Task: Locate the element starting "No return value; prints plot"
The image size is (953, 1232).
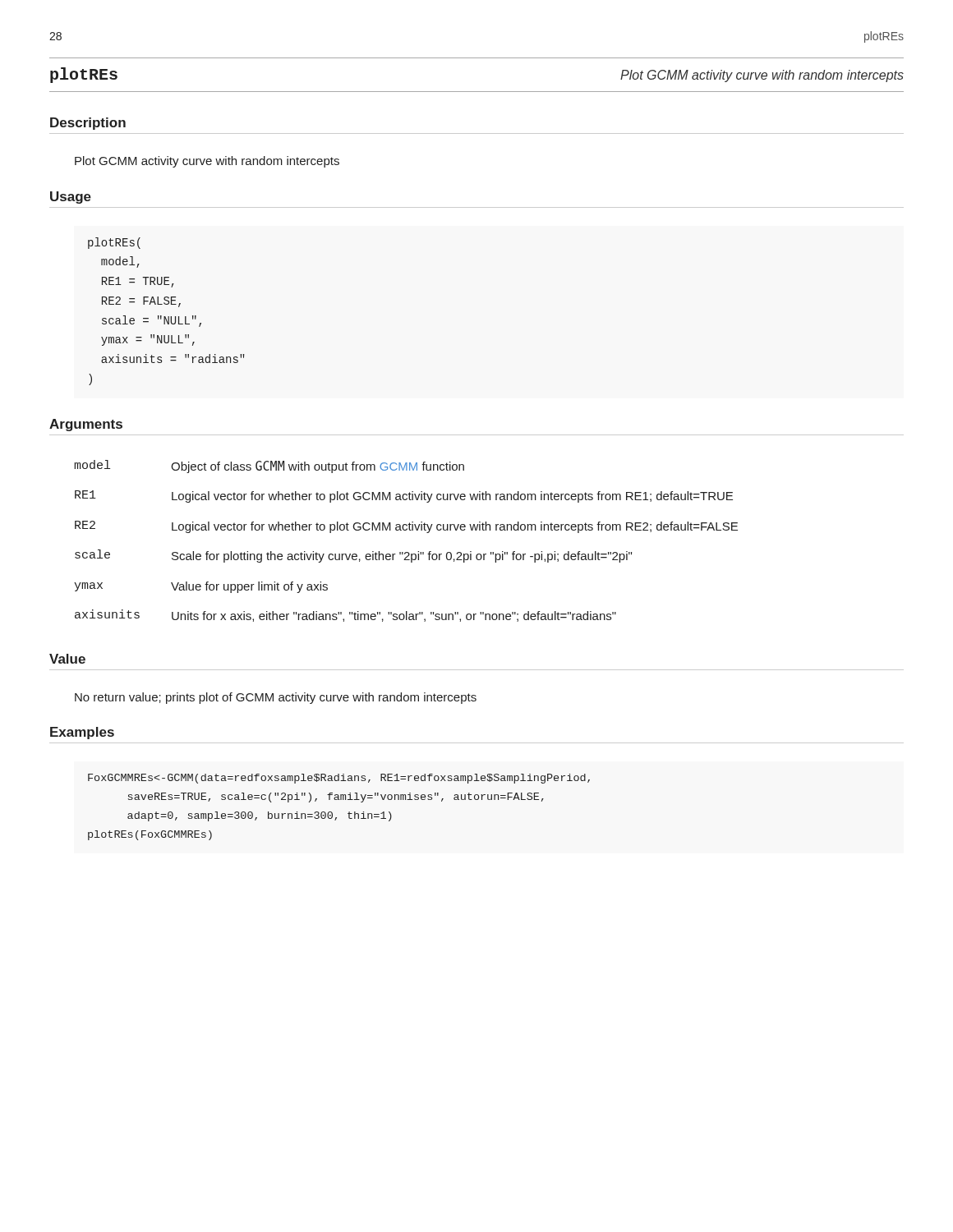Action: [276, 698]
